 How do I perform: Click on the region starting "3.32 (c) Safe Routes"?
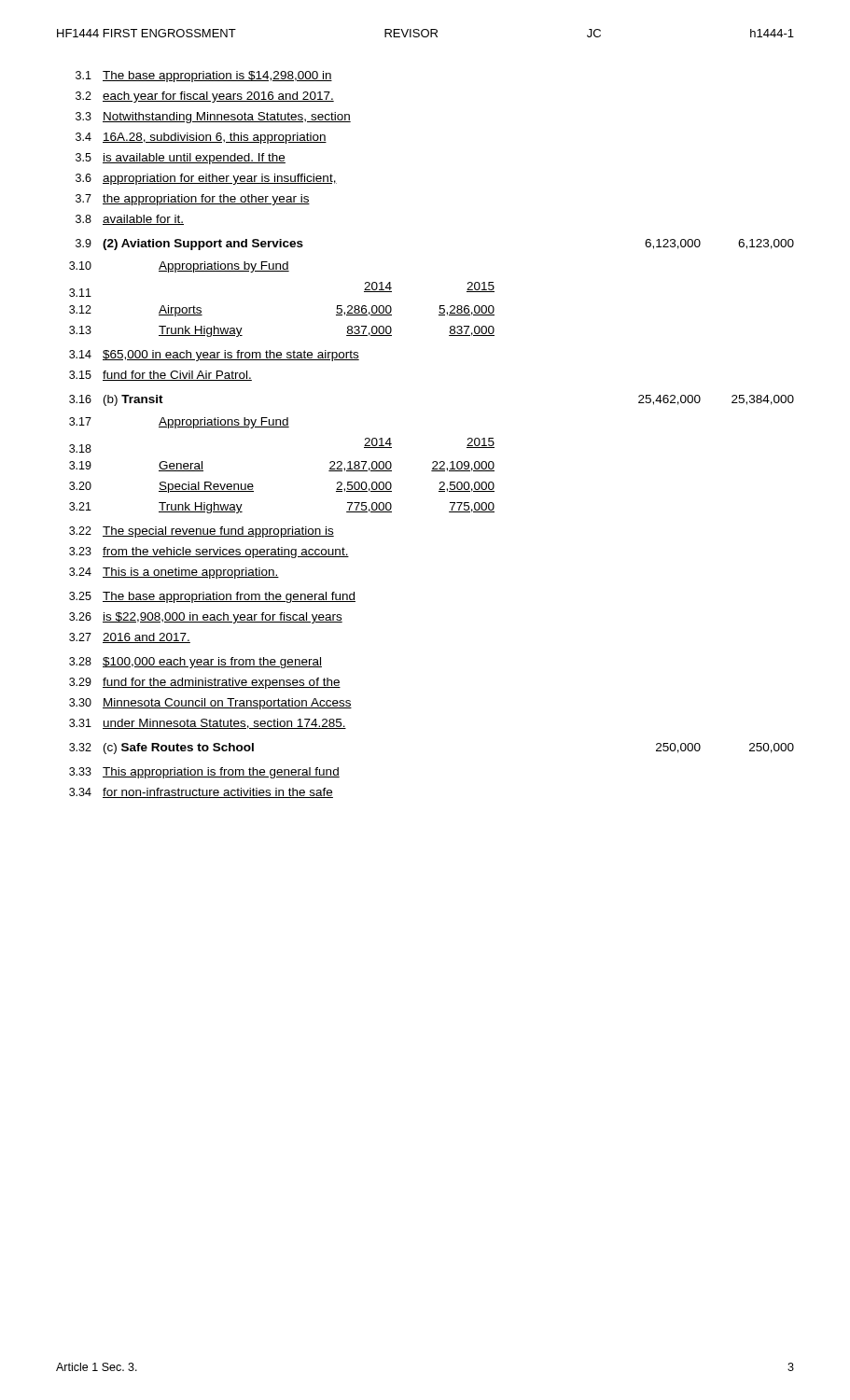point(84,749)
